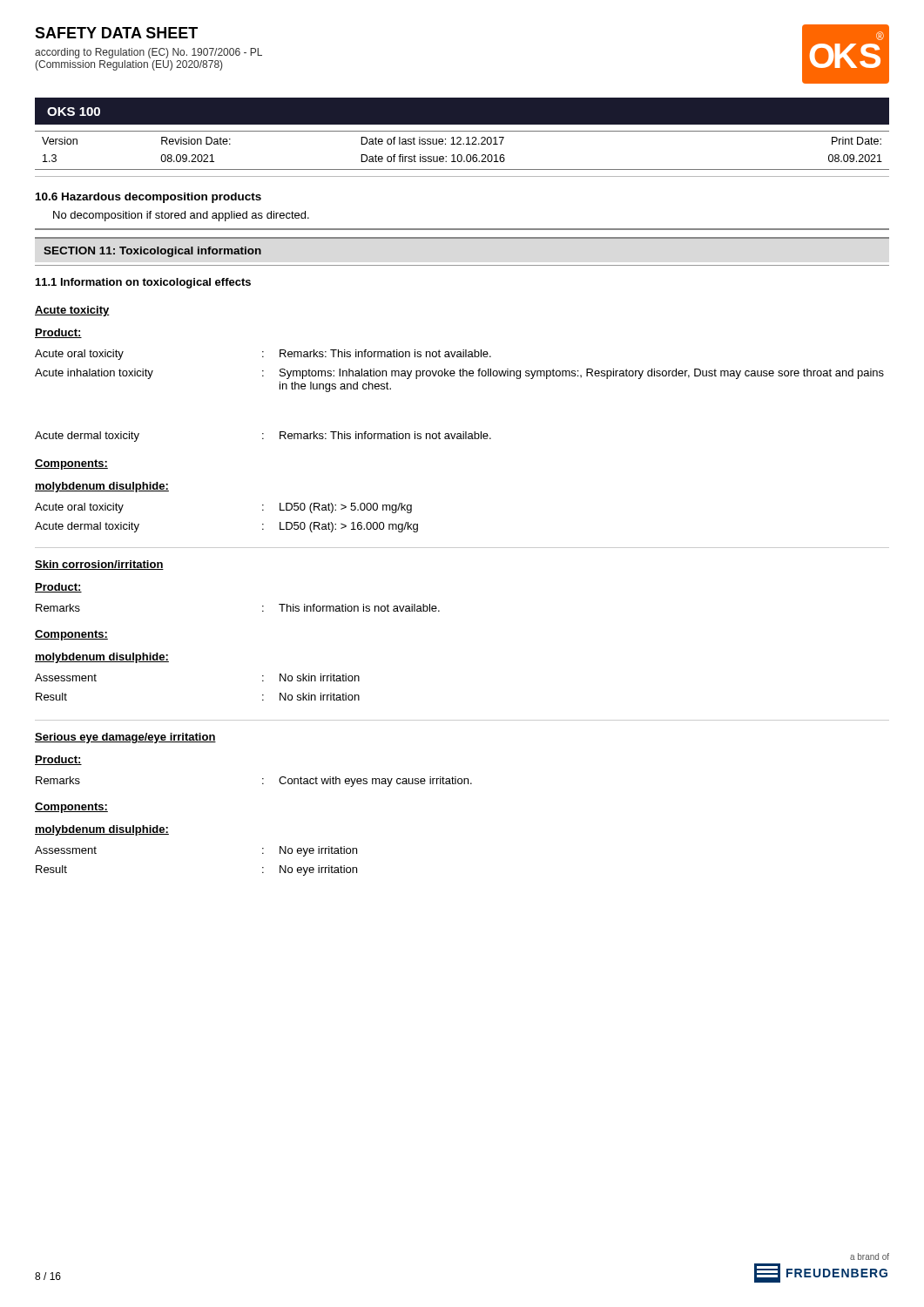The width and height of the screenshot is (924, 1307).
Task: Find the section header containing "SECTION 11: Toxicological information"
Action: tap(153, 251)
